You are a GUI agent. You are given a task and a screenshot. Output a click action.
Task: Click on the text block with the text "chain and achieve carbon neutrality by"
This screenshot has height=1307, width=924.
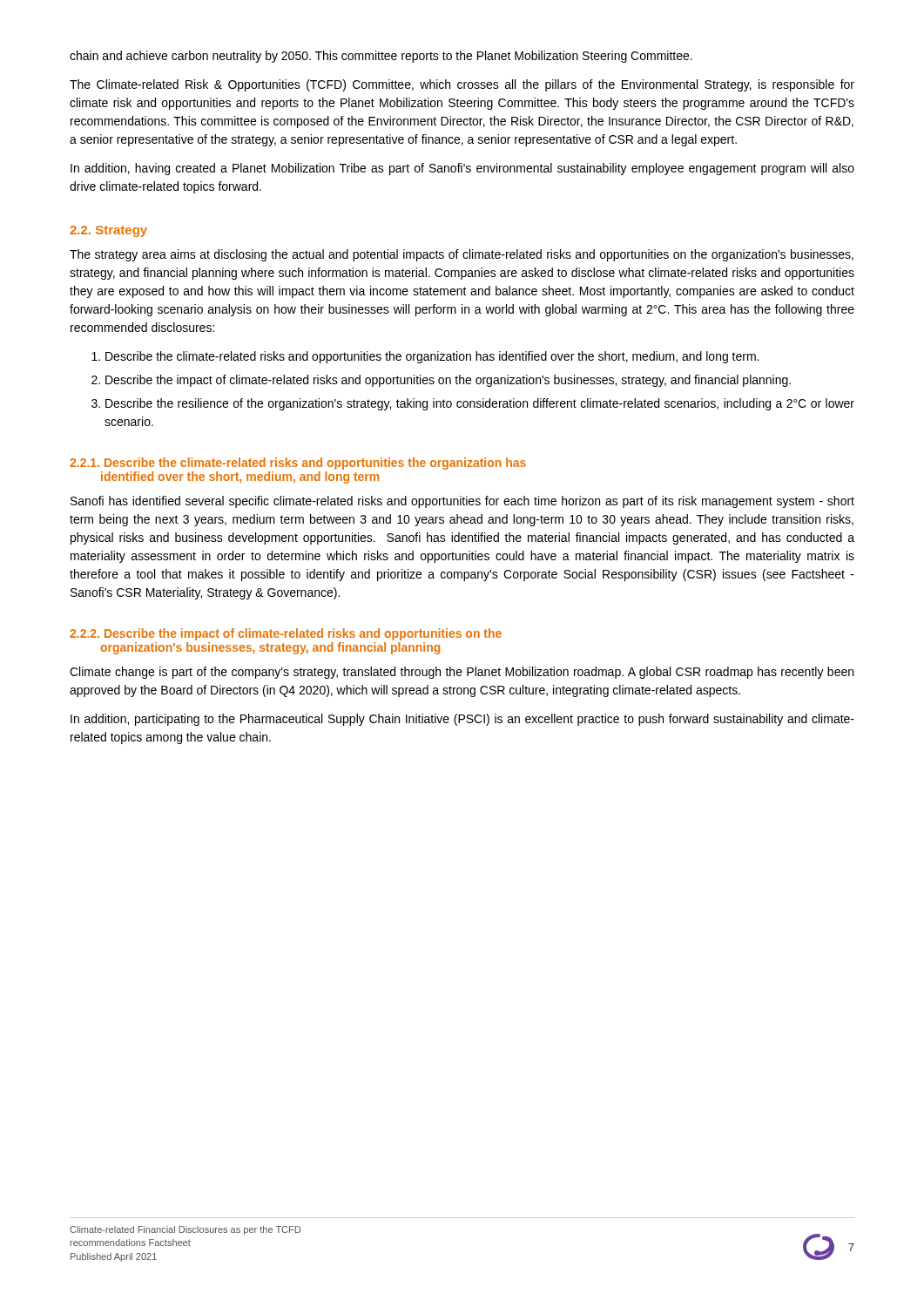point(381,56)
